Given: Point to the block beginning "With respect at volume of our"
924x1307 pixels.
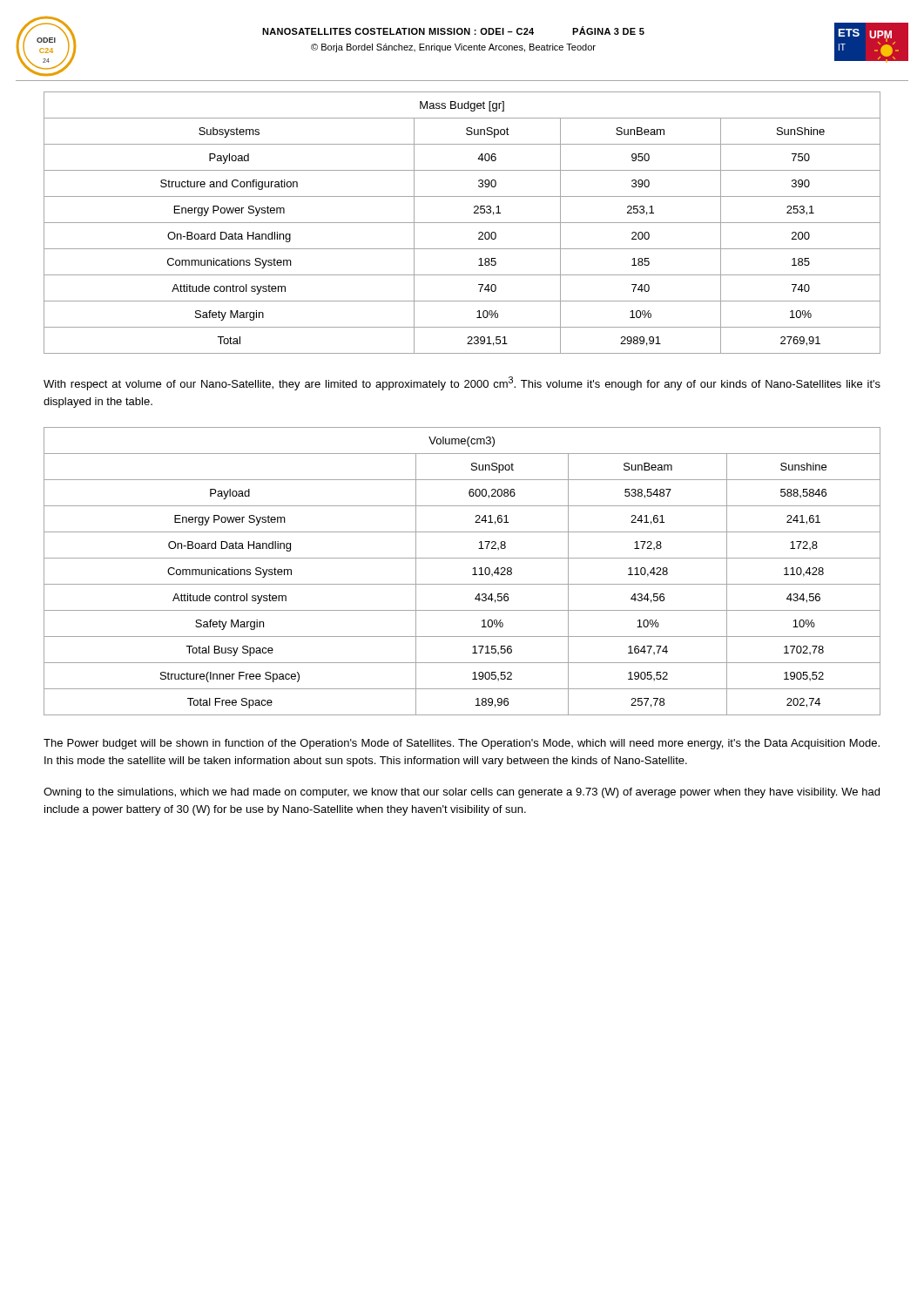Looking at the screenshot, I should point(462,391).
